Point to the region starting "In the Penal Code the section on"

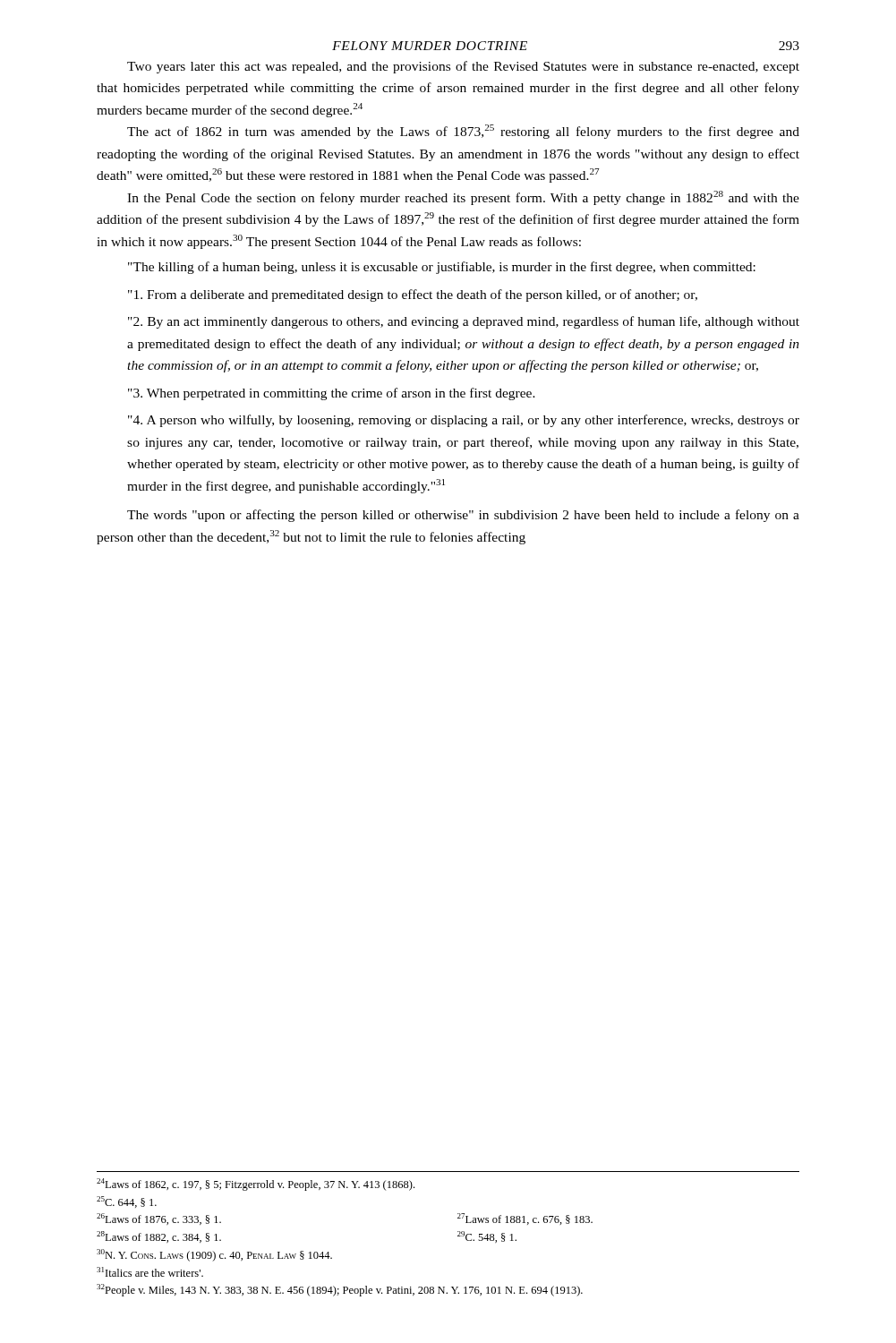pyautogui.click(x=448, y=220)
